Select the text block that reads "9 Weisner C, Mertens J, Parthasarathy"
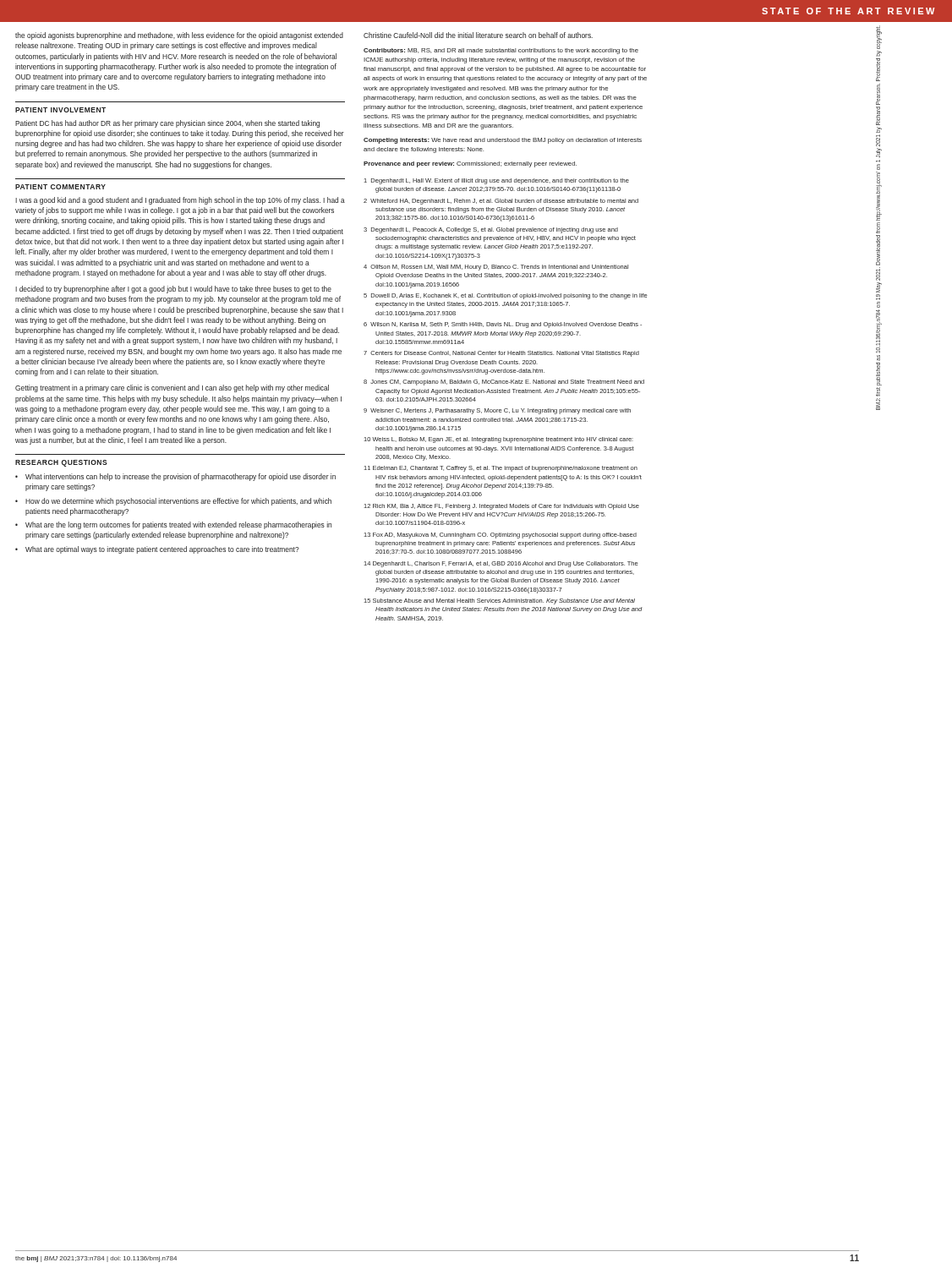Viewport: 952px width, 1268px height. [x=497, y=419]
